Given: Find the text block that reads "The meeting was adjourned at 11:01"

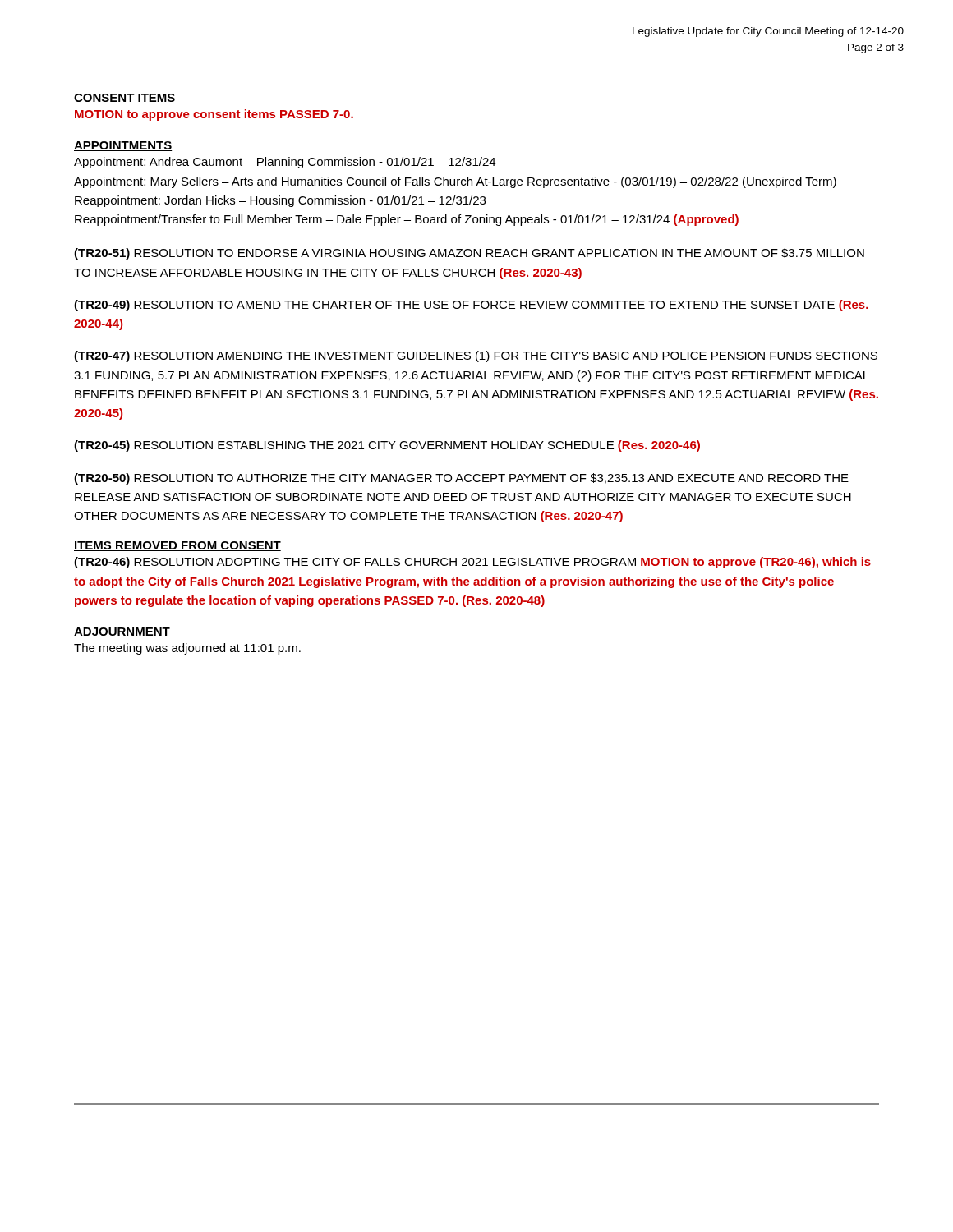Looking at the screenshot, I should (x=188, y=648).
